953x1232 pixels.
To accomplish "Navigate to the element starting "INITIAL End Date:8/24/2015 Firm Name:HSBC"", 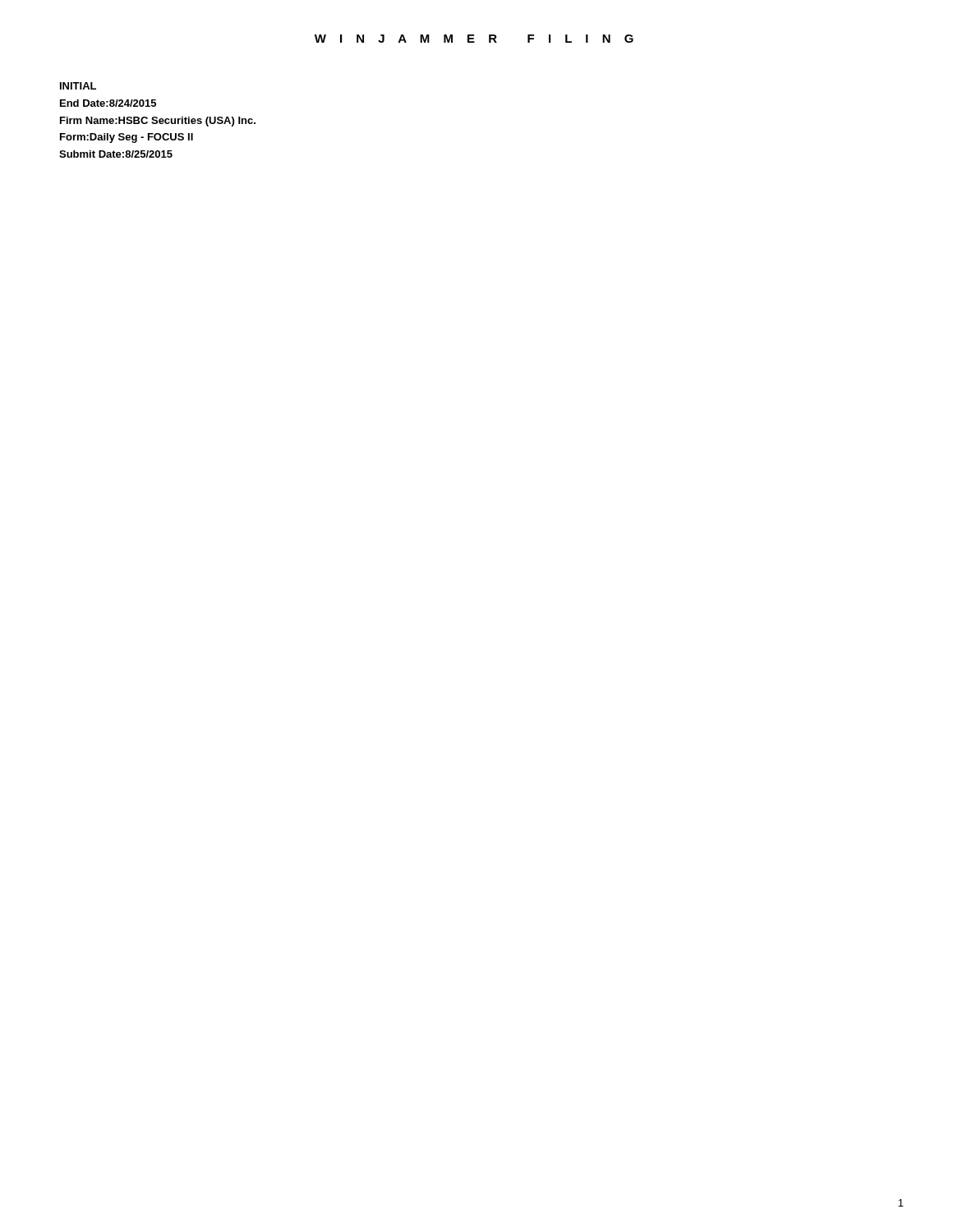I will coord(158,121).
